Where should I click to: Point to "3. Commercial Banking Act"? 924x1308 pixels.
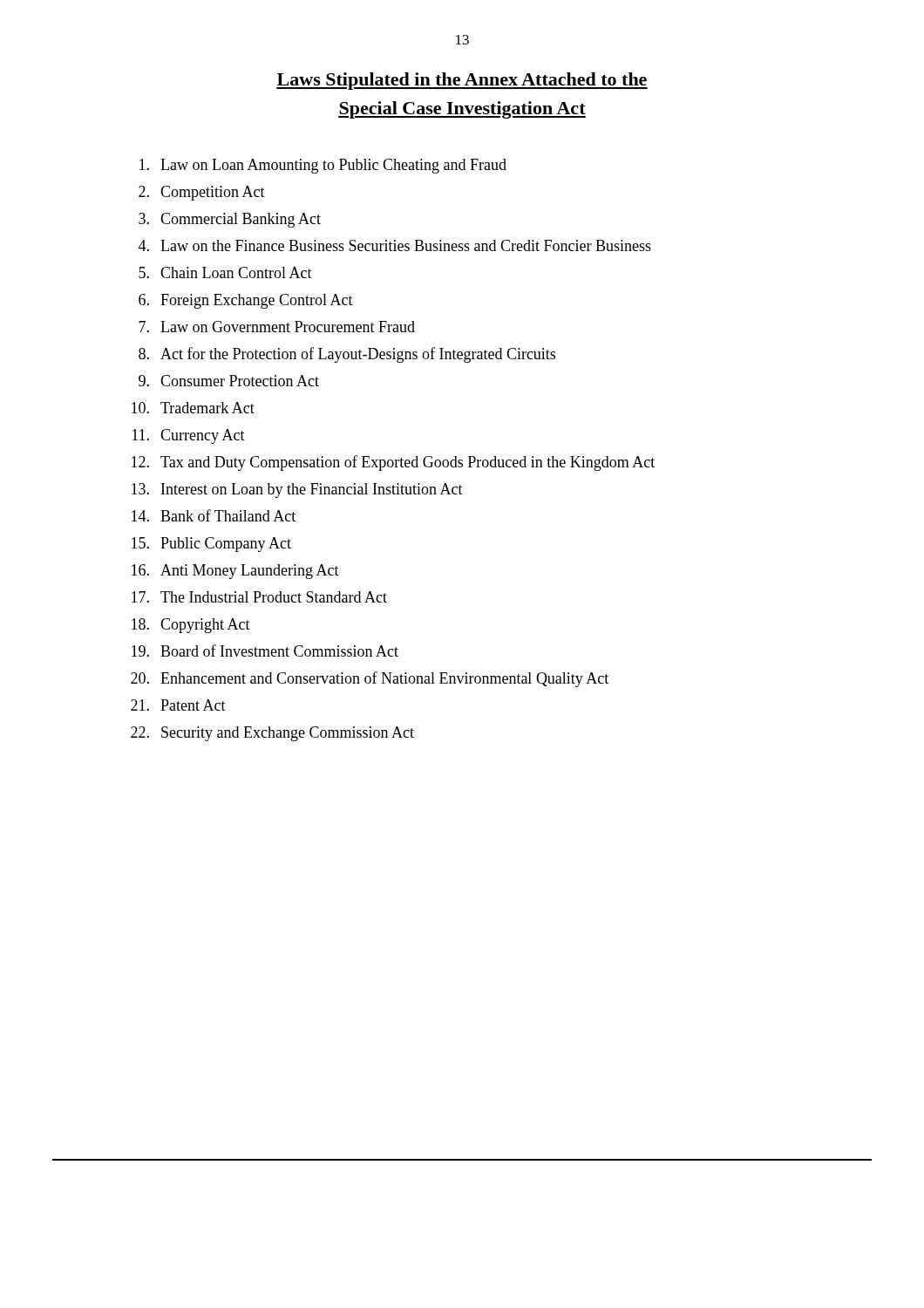pos(230,220)
